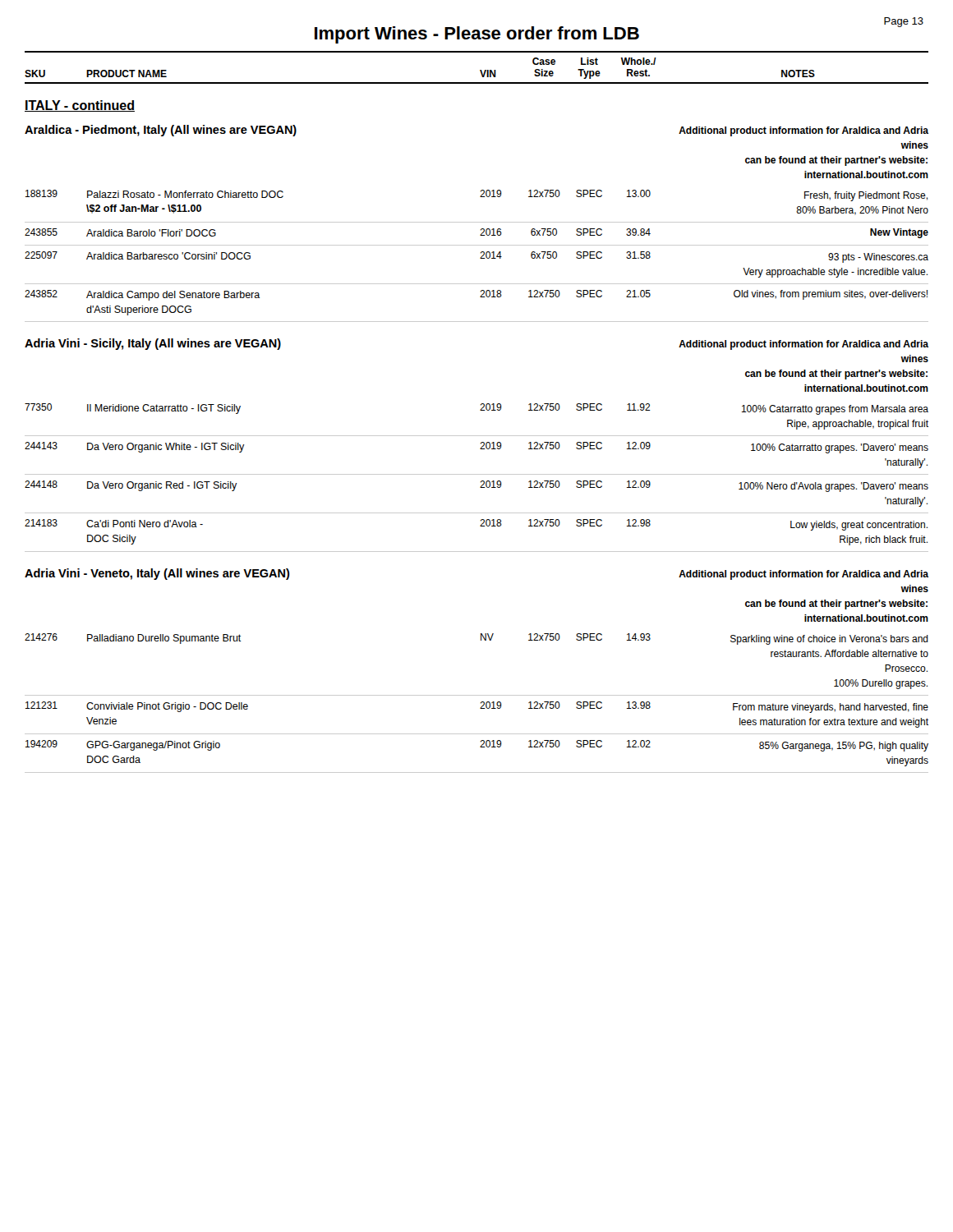Find the table that mentions "77350 Il Meridione"
953x1232 pixels.
[x=476, y=475]
